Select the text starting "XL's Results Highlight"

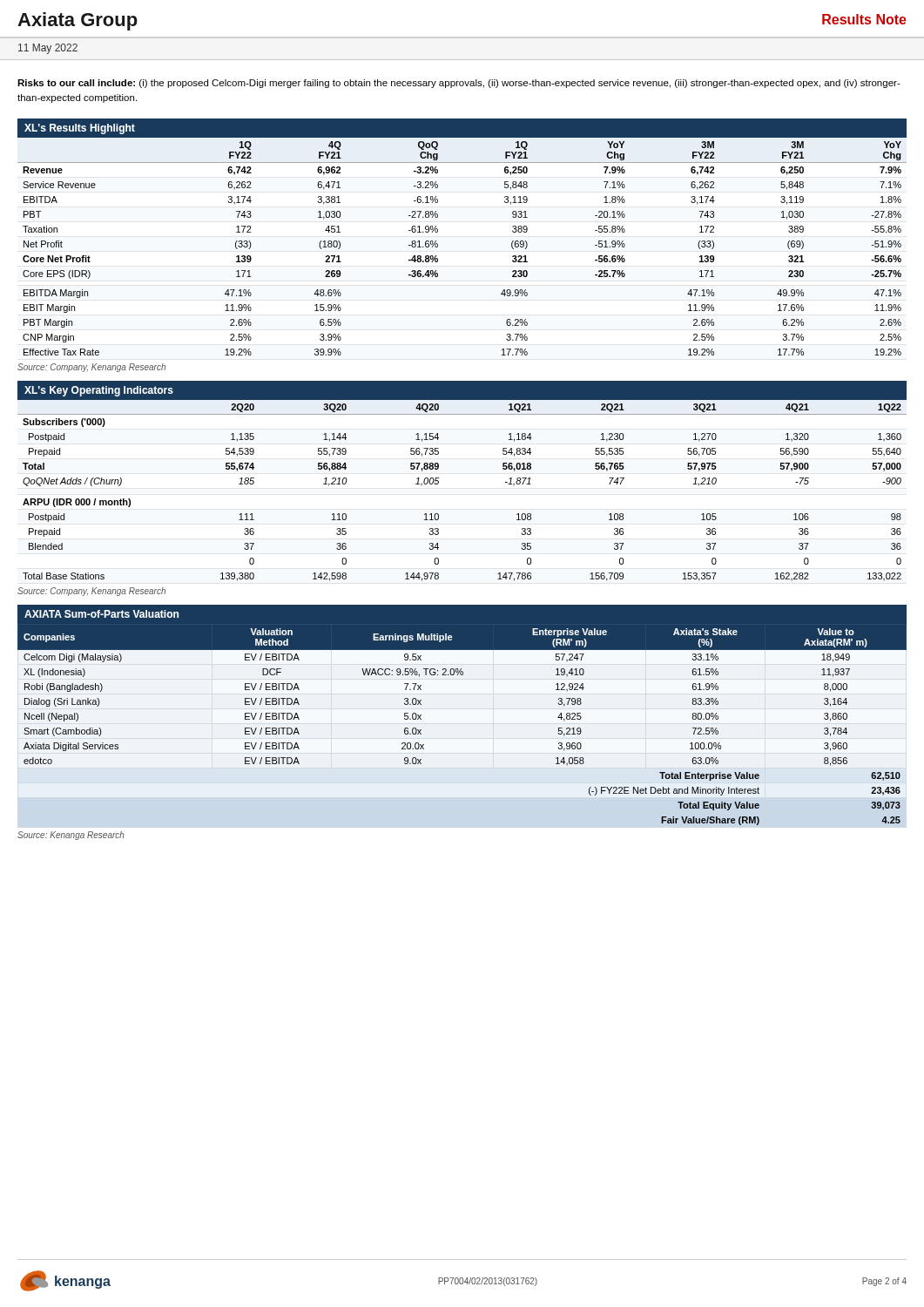pyautogui.click(x=80, y=128)
